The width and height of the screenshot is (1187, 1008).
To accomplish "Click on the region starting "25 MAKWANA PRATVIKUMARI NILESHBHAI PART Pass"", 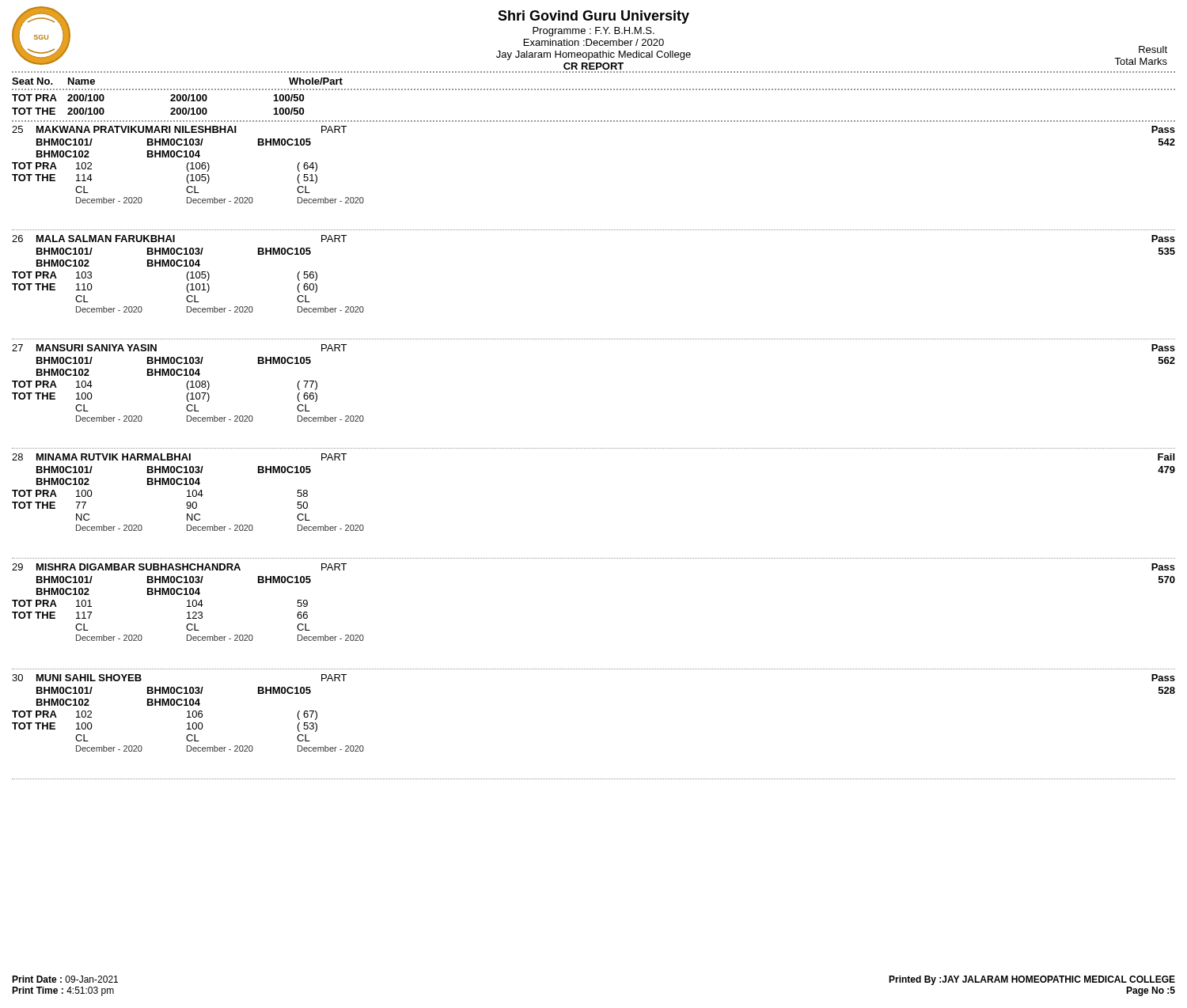I will 133,129.
